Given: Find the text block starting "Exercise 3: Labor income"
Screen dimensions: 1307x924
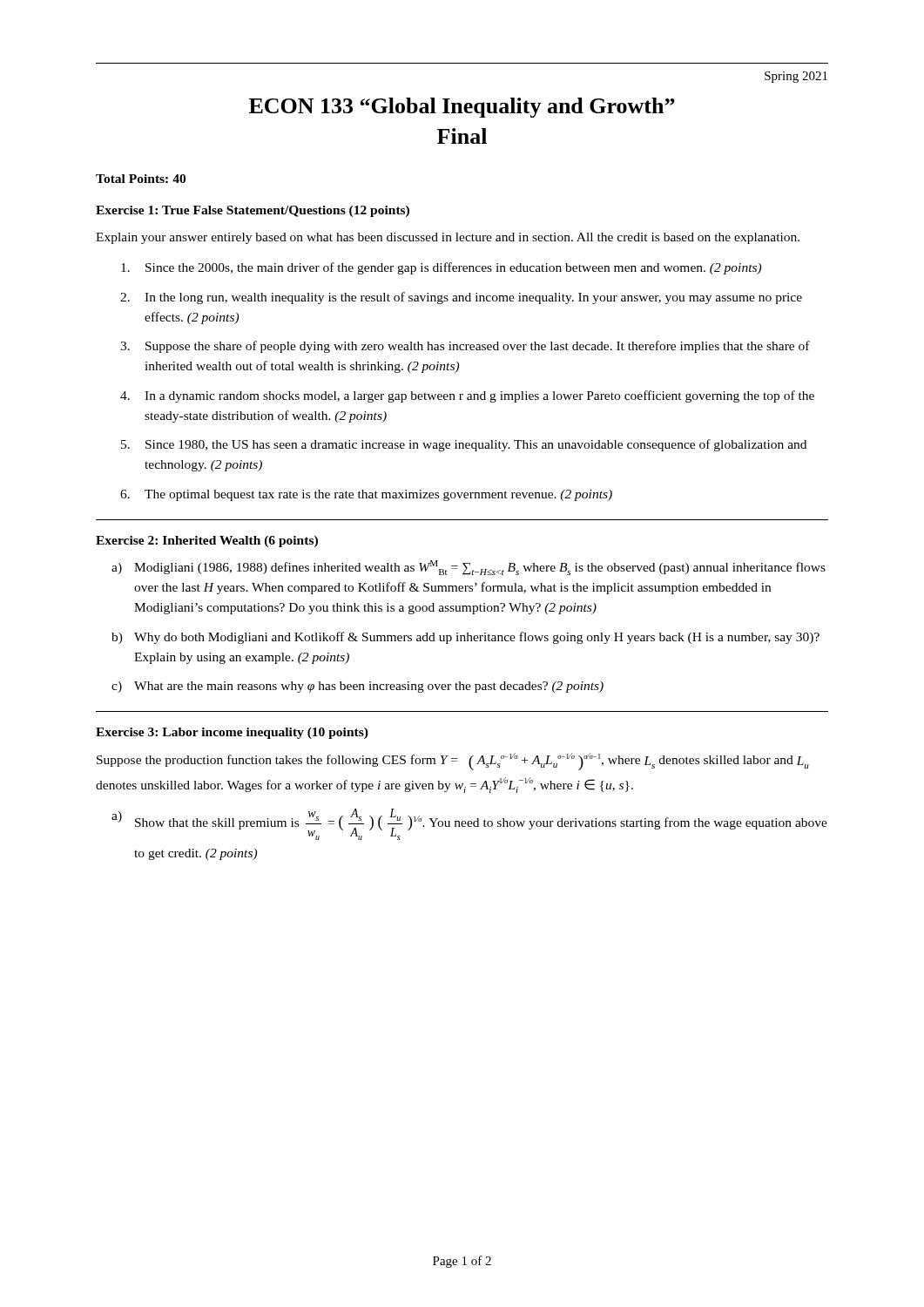Looking at the screenshot, I should pos(232,732).
